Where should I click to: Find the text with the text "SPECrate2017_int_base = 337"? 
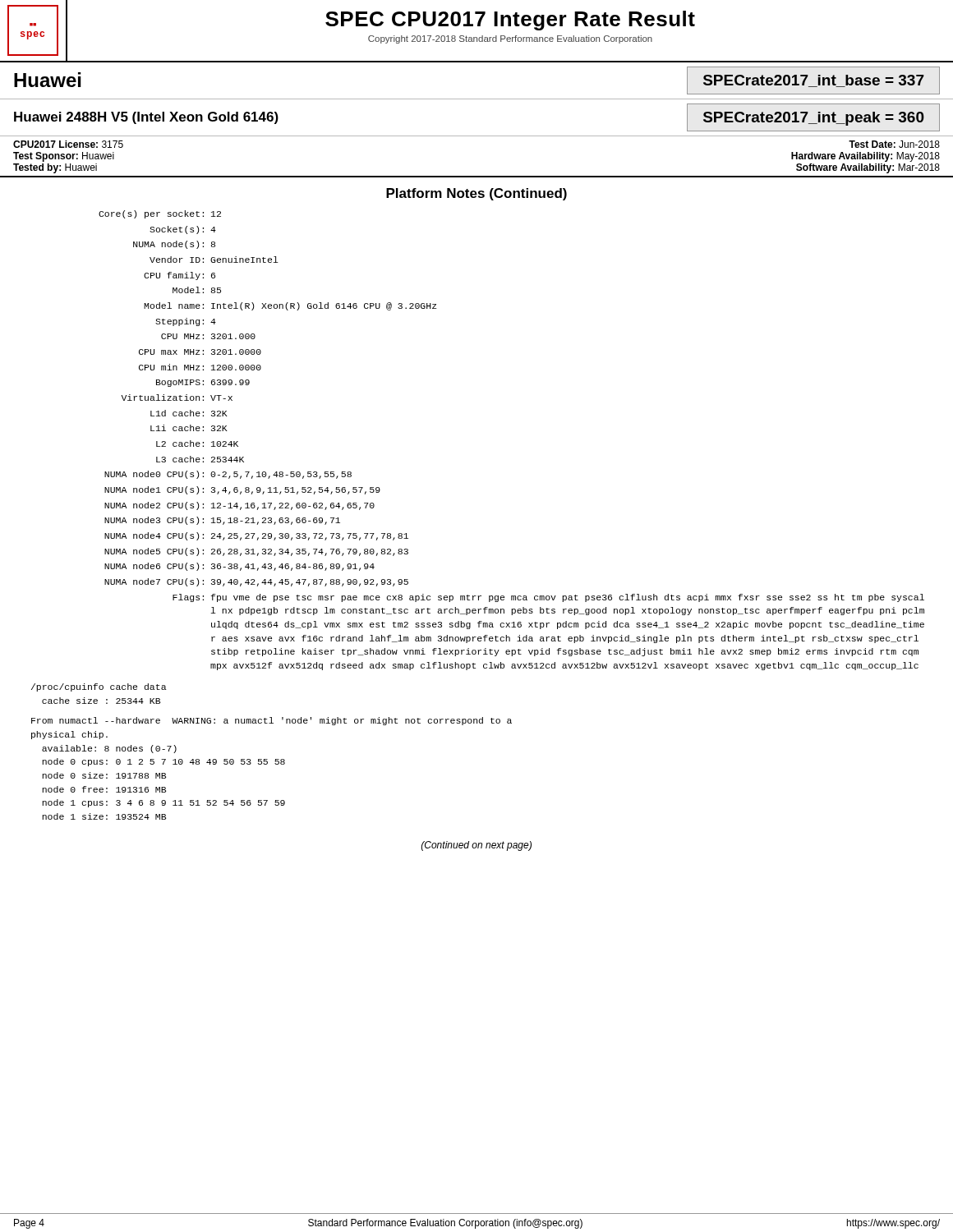click(813, 80)
